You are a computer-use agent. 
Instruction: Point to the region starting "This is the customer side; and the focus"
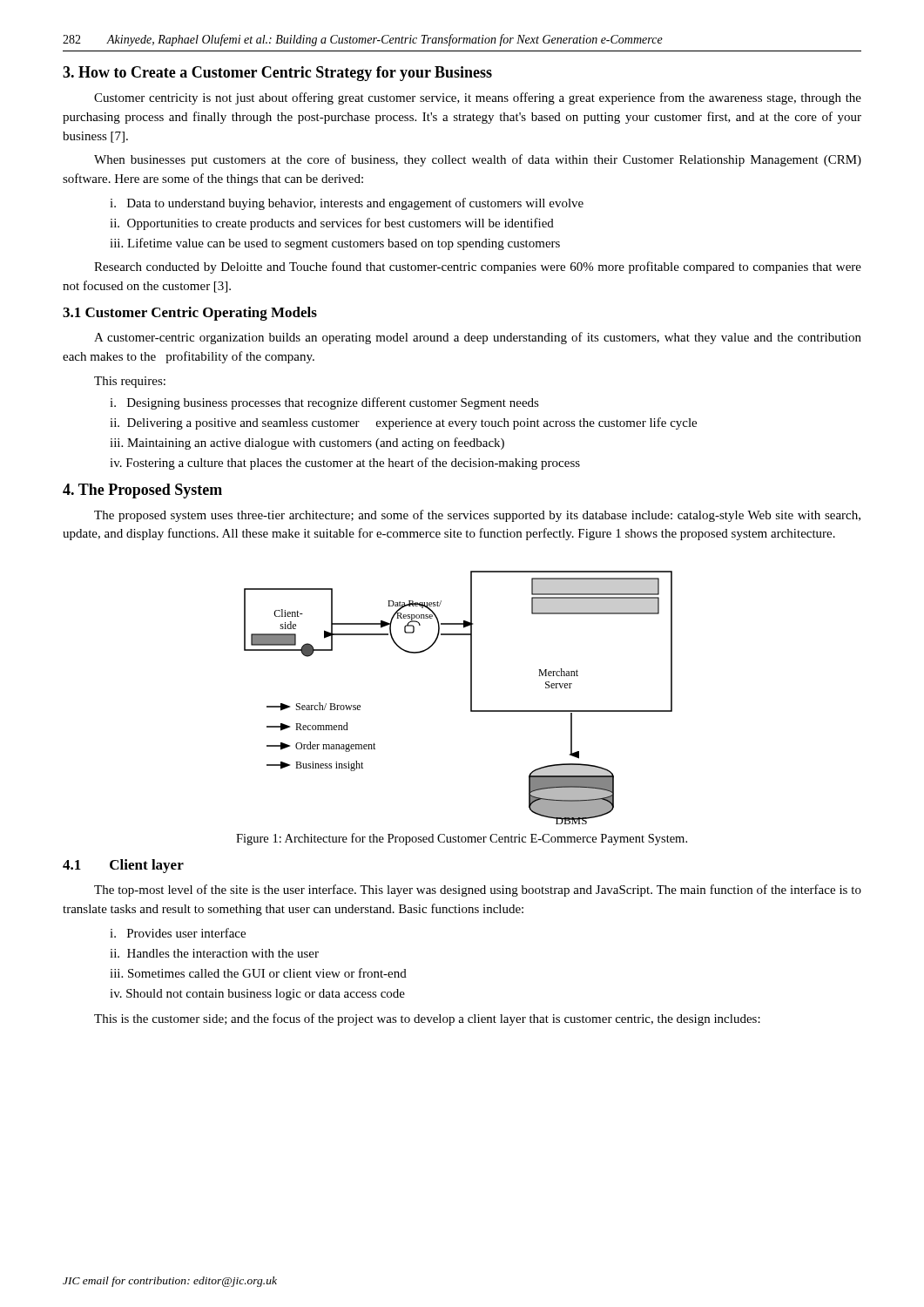pyautogui.click(x=462, y=1019)
